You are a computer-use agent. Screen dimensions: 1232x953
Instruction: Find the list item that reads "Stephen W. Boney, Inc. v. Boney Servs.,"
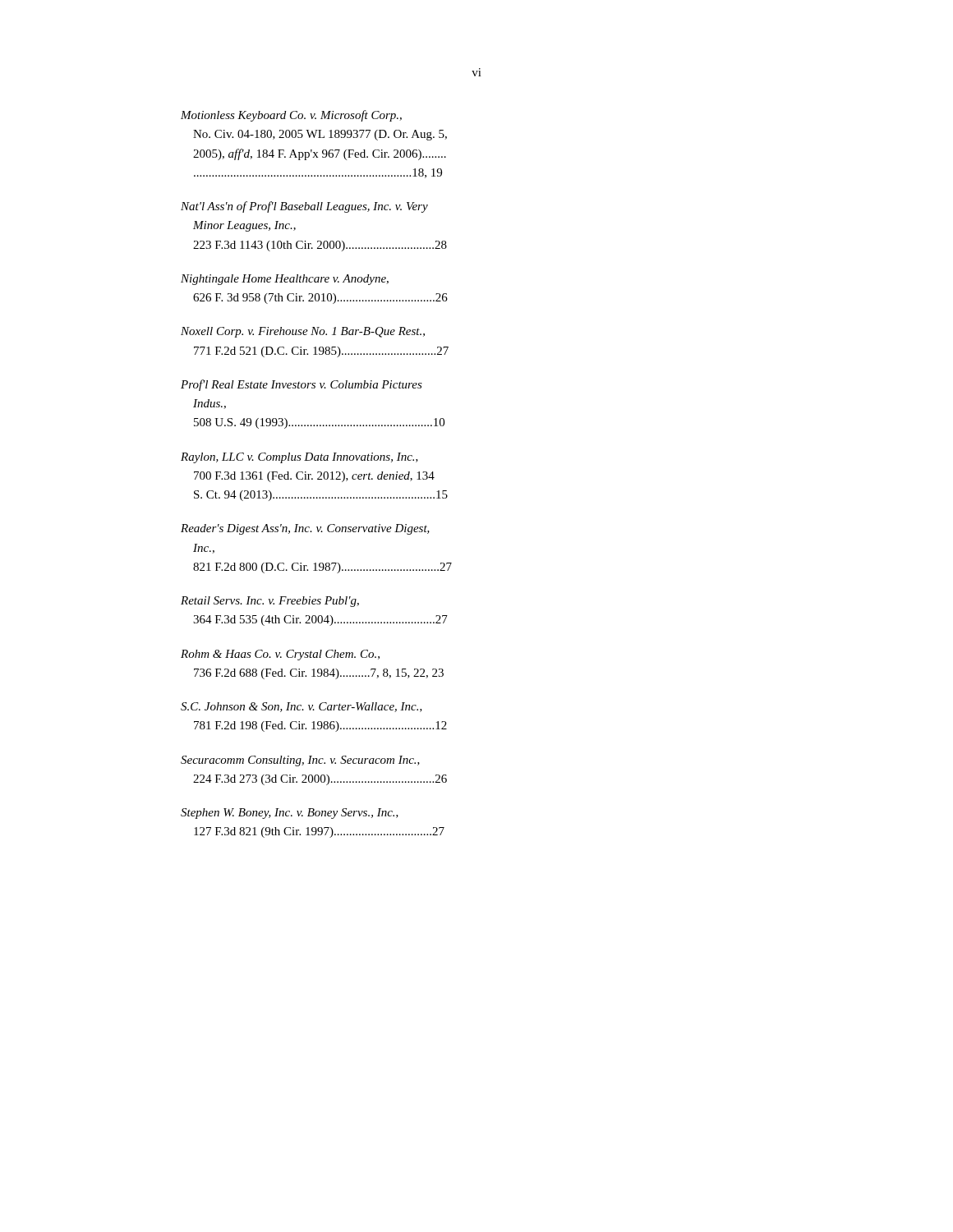pos(313,822)
